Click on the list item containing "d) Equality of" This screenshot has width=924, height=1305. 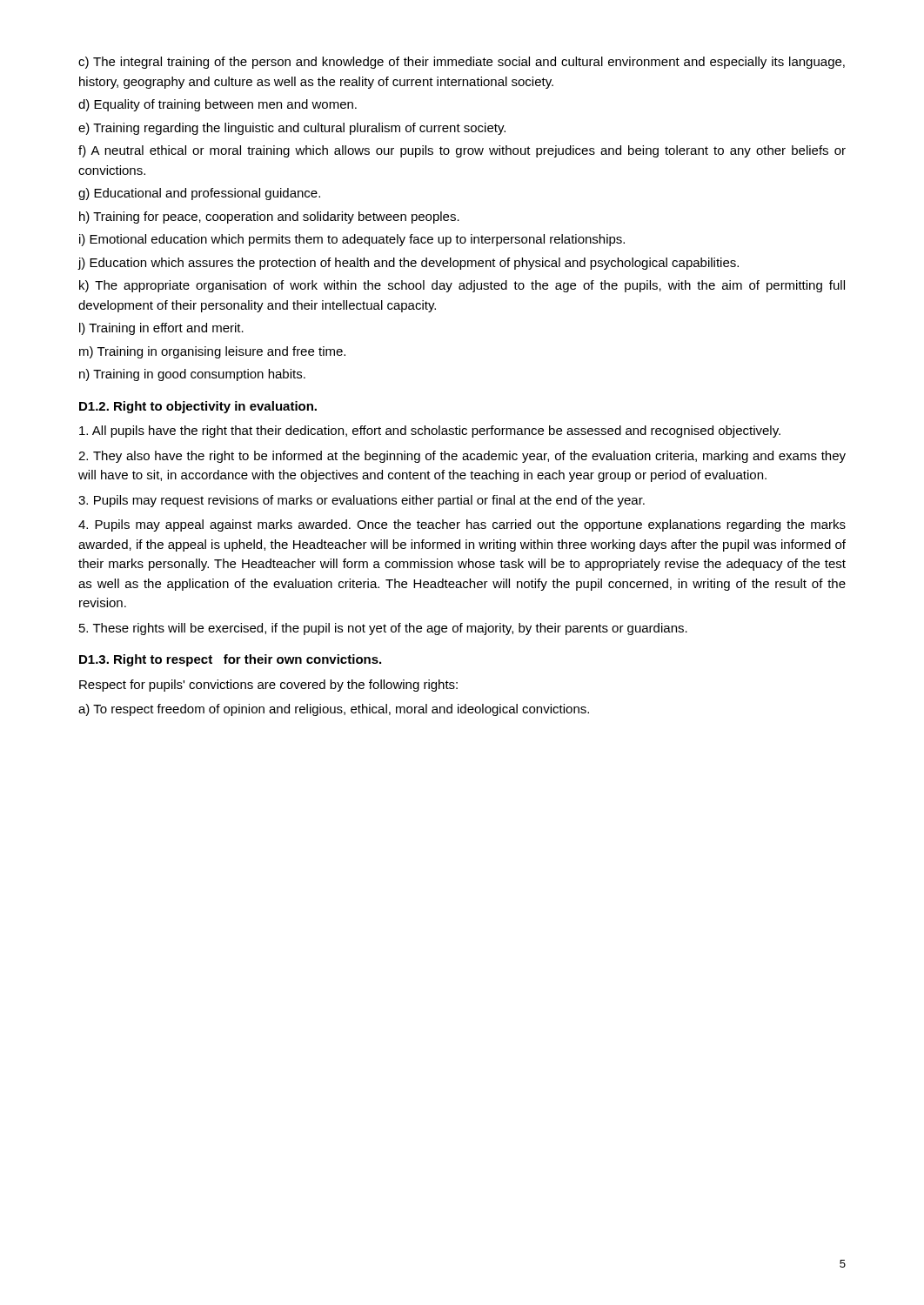click(218, 104)
